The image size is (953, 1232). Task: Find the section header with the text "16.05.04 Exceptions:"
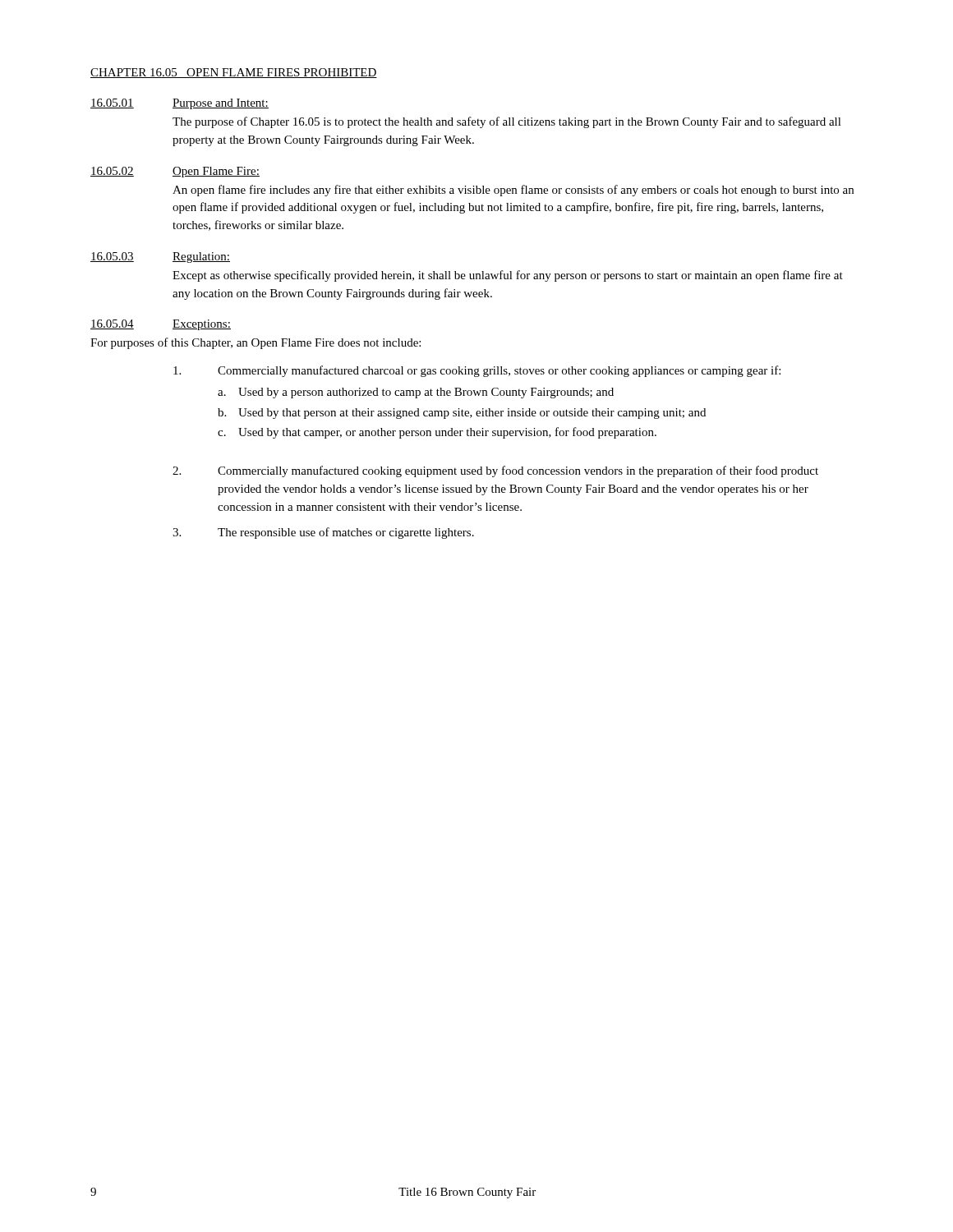161,324
